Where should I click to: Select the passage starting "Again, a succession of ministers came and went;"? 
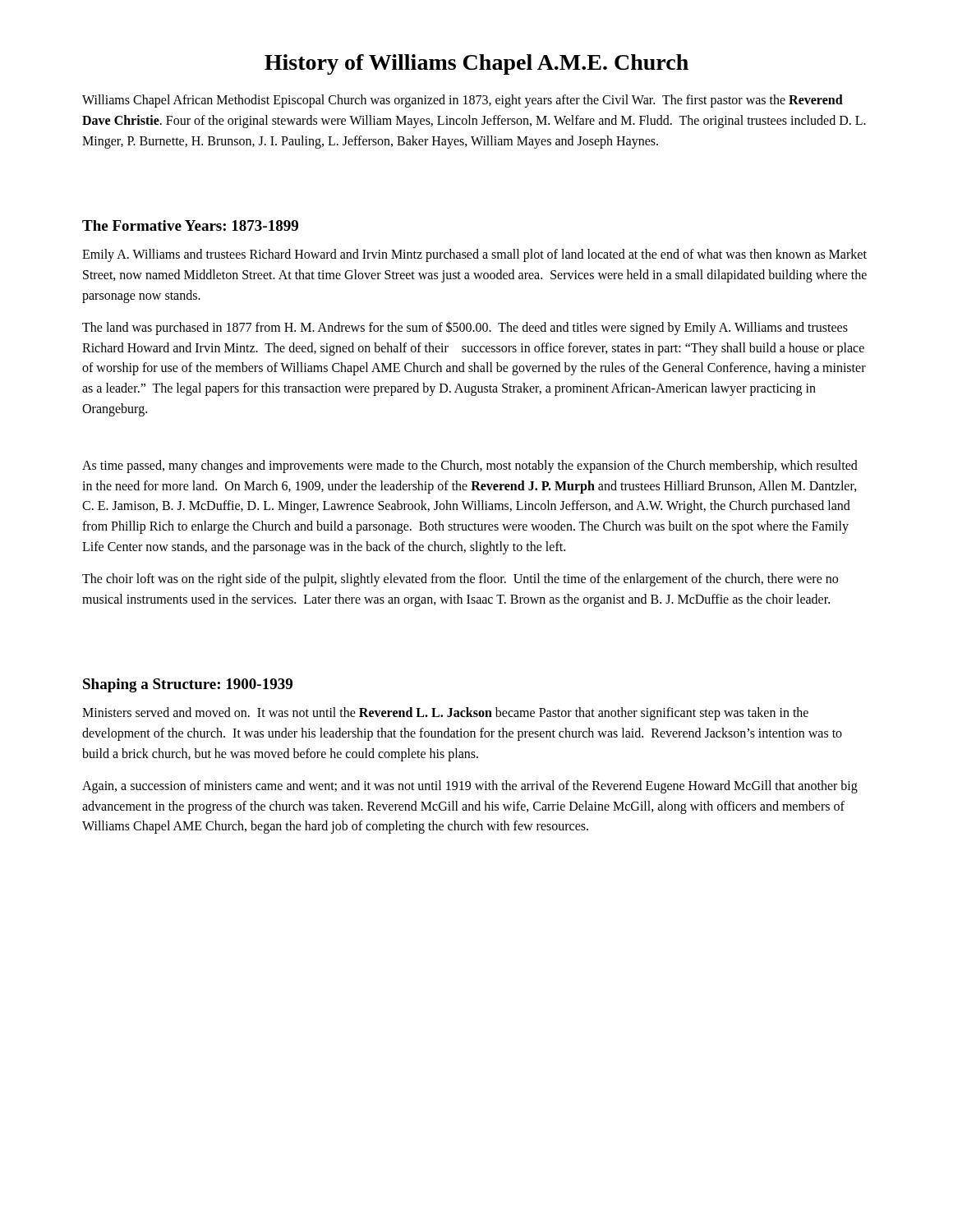[x=470, y=806]
